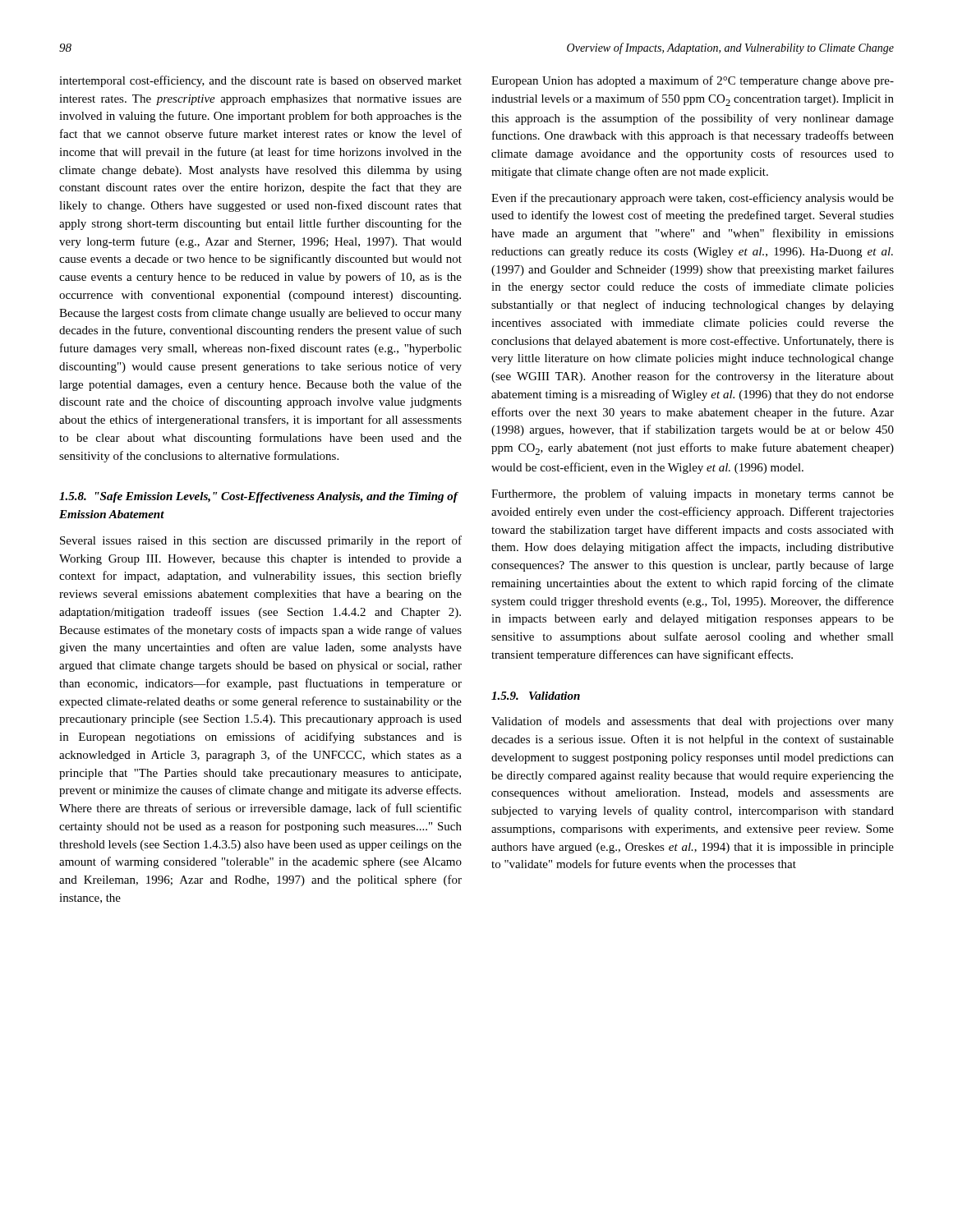This screenshot has height=1232, width=953.
Task: Find the text block starting "1.5.8. "Safe Emission Levels," Cost-Effectiveness Analysis, and the"
Action: (258, 505)
